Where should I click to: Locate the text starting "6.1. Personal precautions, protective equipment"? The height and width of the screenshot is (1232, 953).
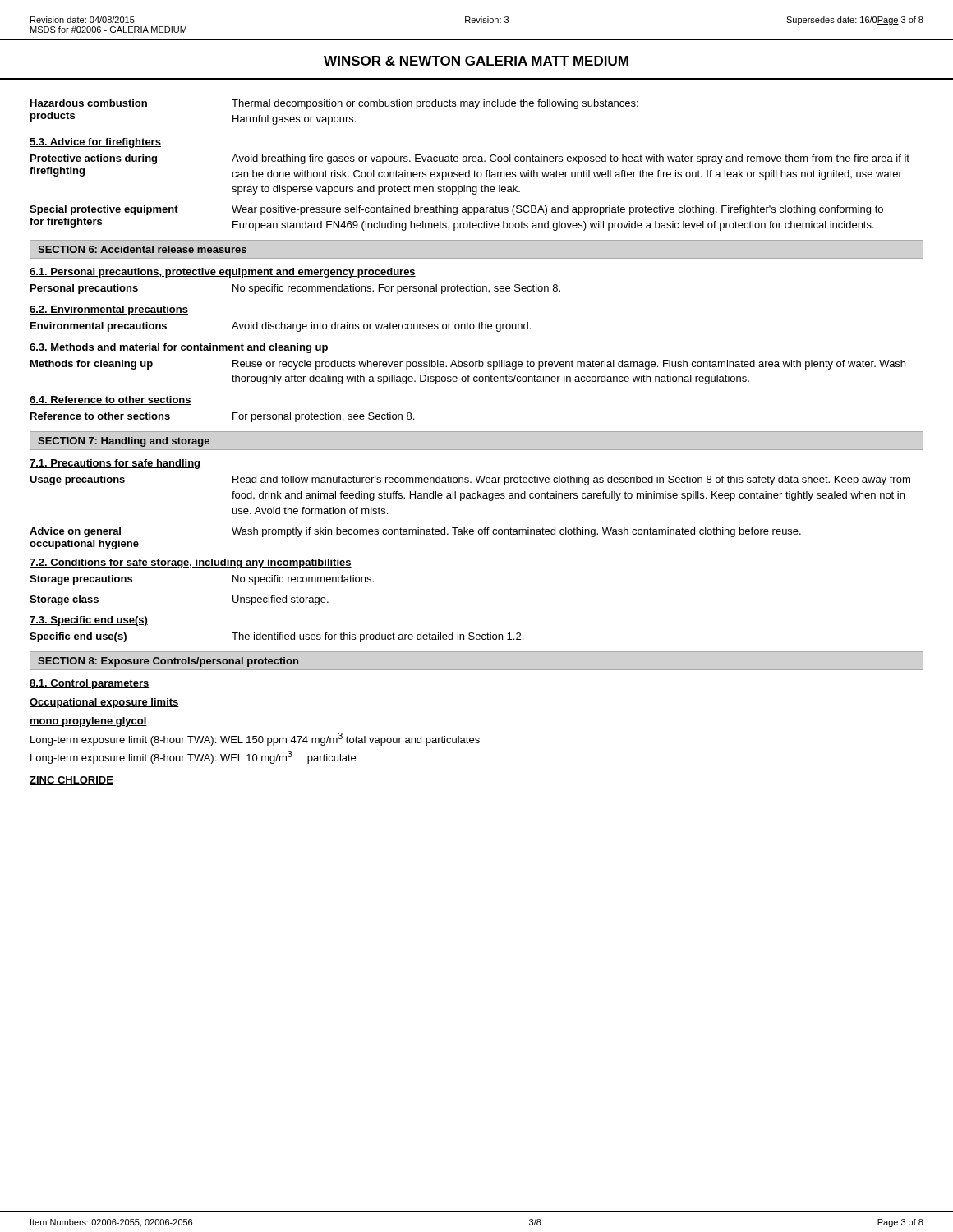(x=222, y=271)
